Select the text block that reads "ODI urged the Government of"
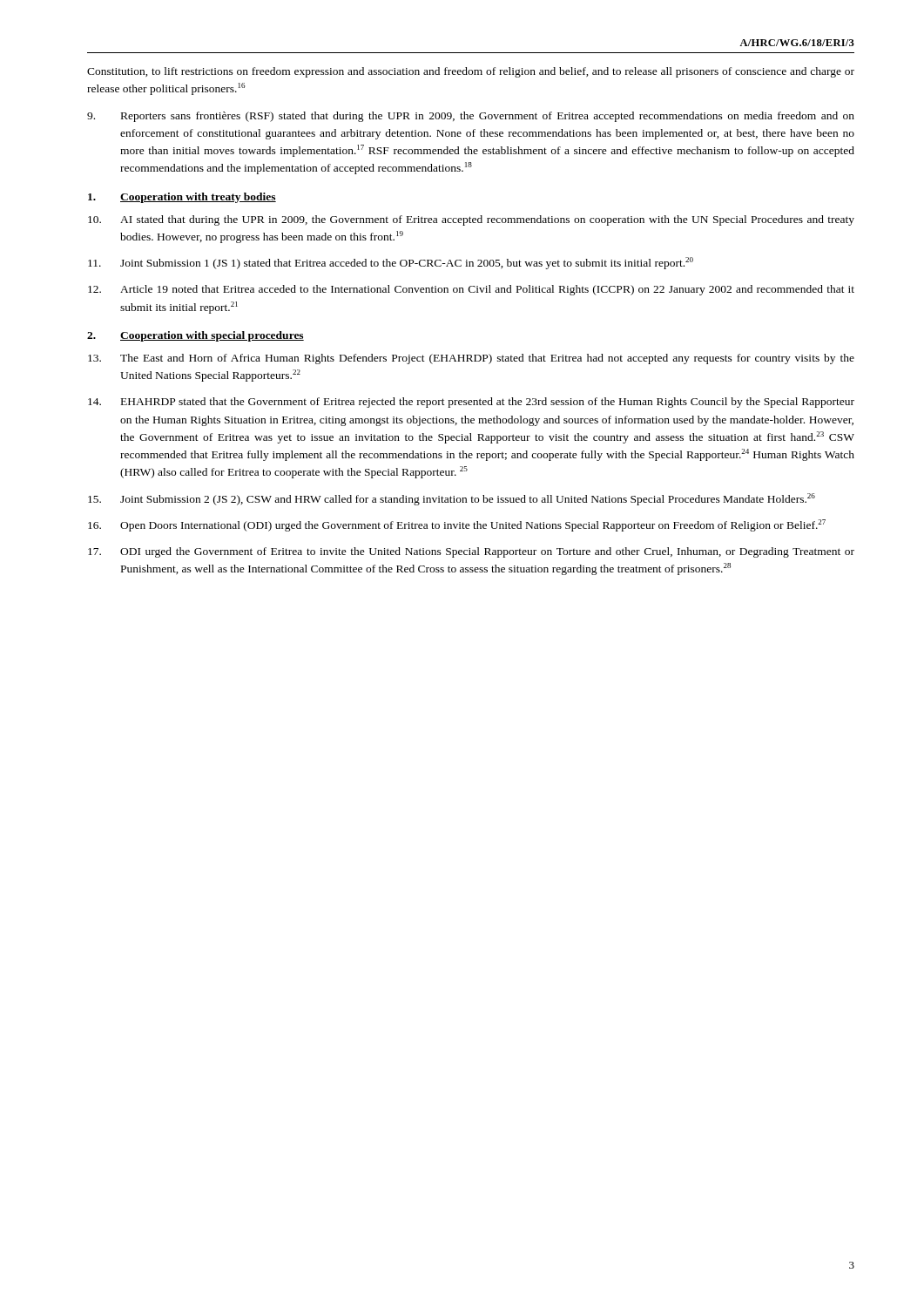The image size is (924, 1307). pyautogui.click(x=471, y=560)
